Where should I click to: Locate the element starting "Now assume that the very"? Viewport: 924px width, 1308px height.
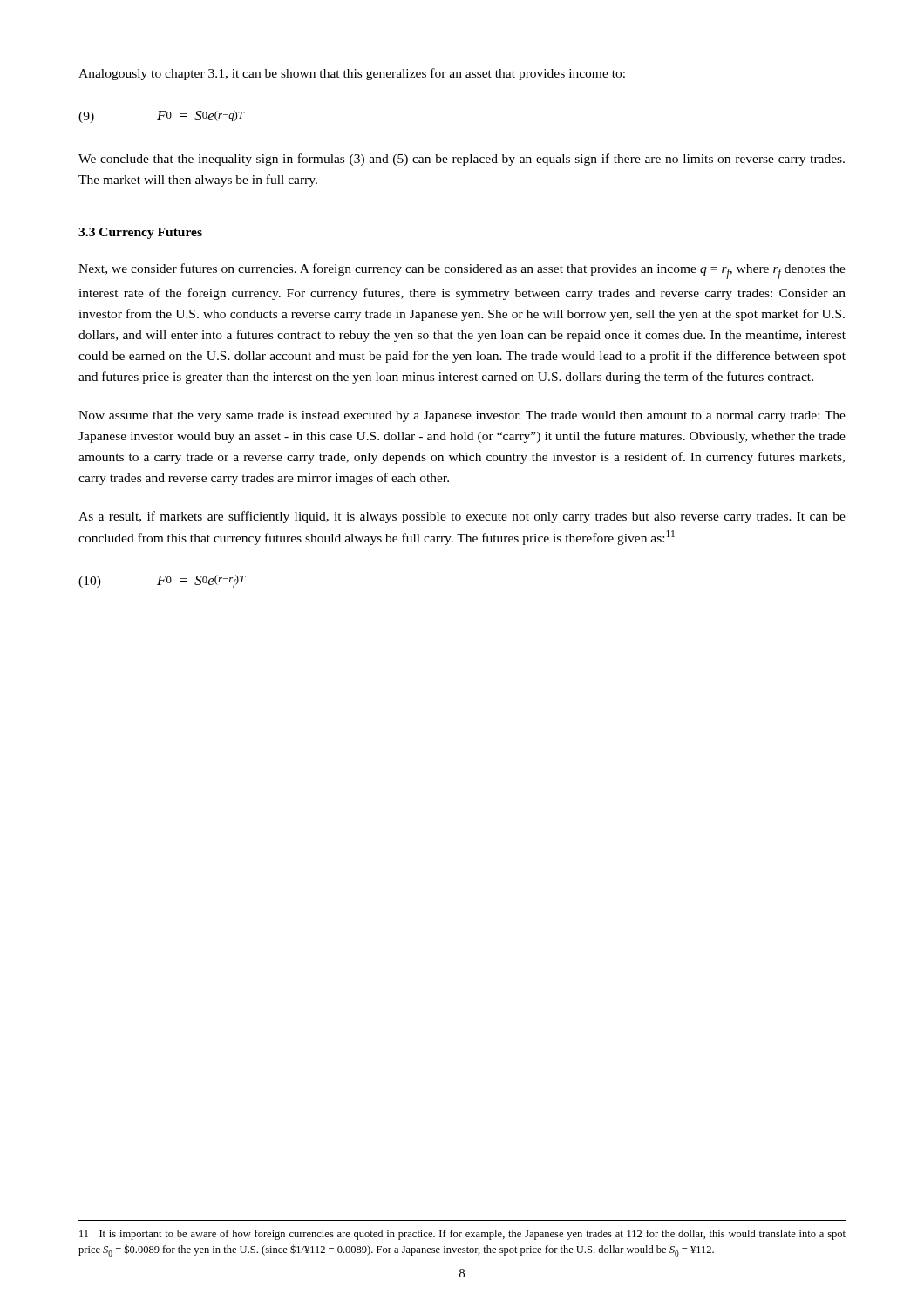462,446
